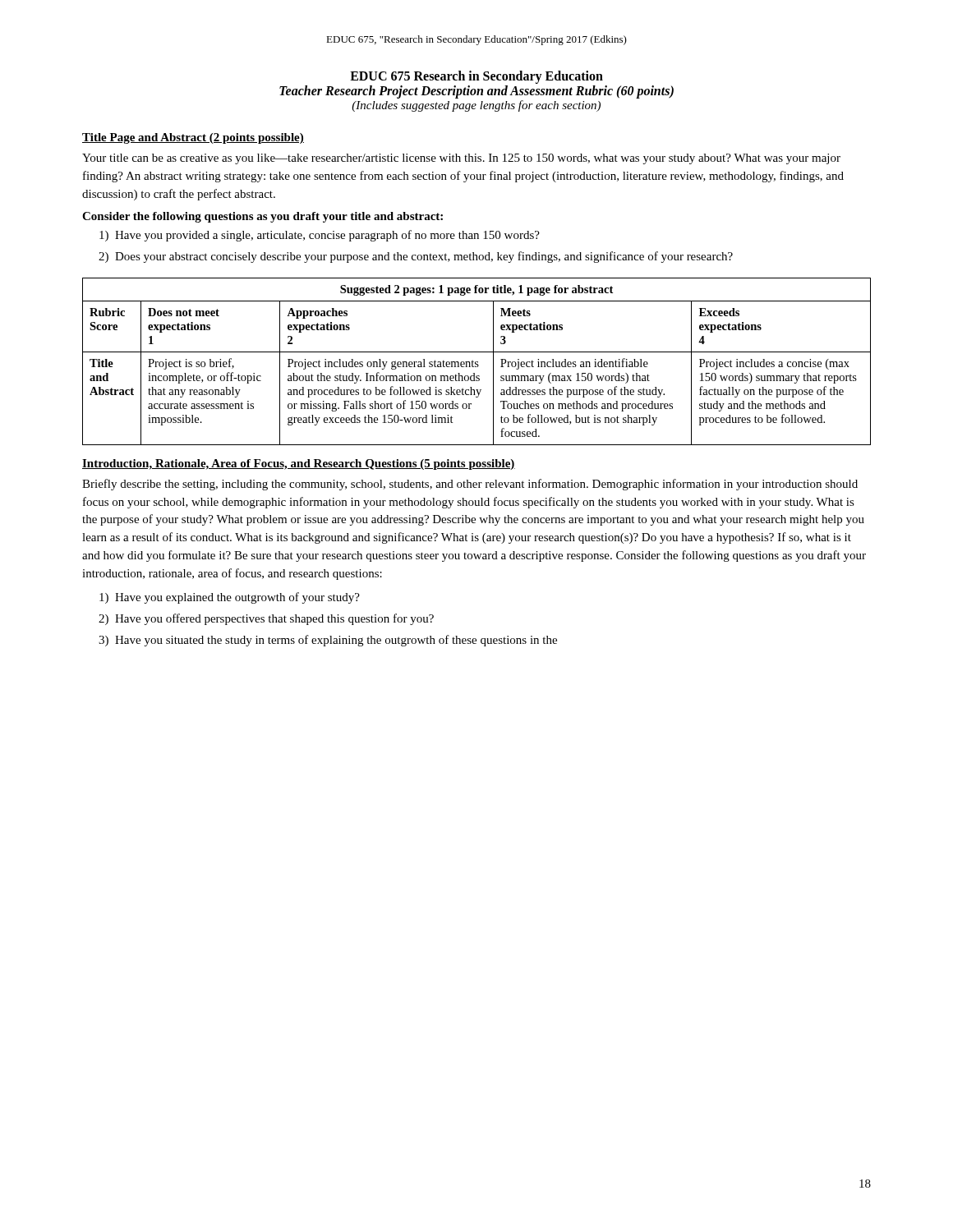
Task: Locate the text block starting "Introduction, Rationale, Area of Focus,"
Action: pos(298,463)
